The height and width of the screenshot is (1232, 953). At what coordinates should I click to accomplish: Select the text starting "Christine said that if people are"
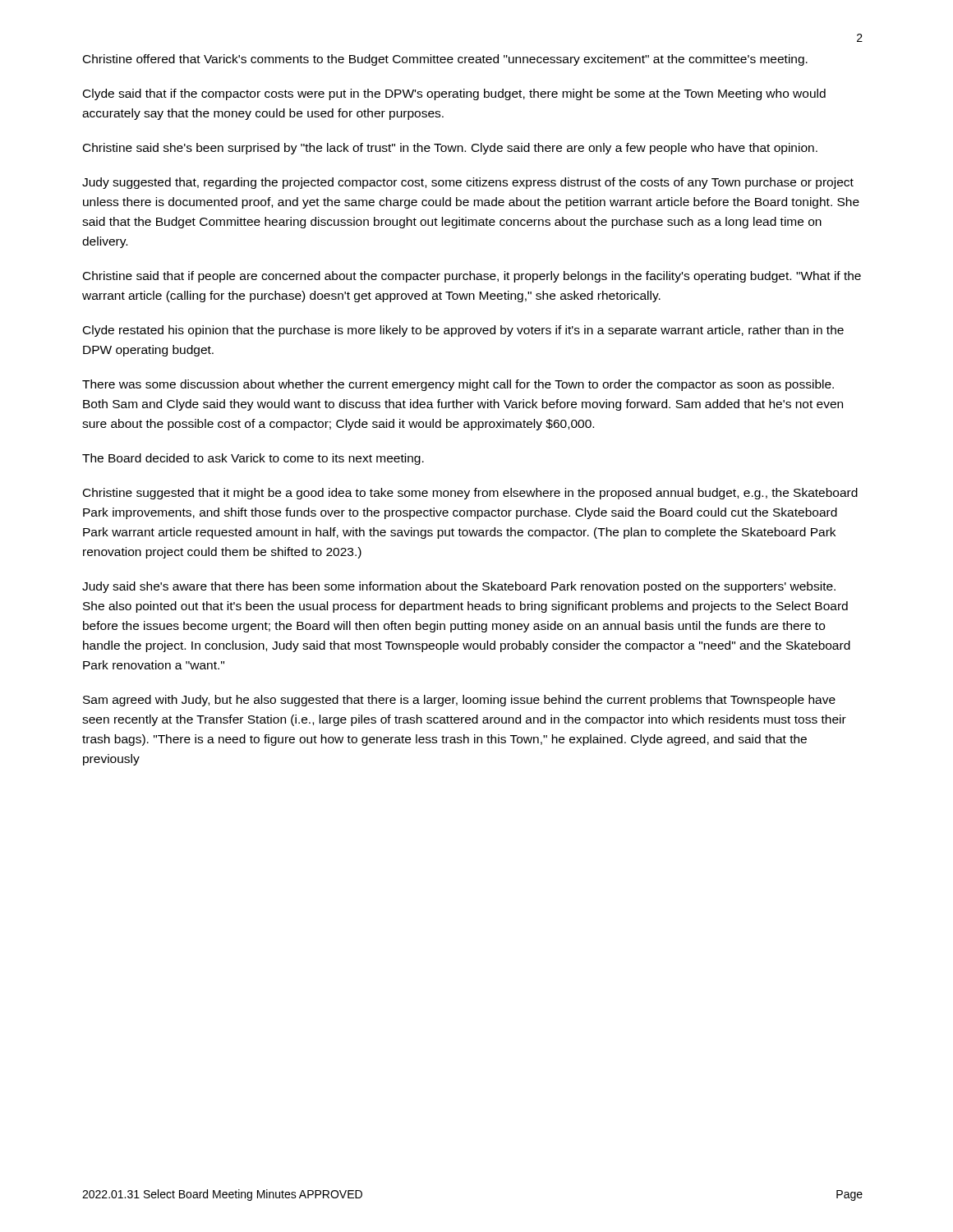[472, 286]
